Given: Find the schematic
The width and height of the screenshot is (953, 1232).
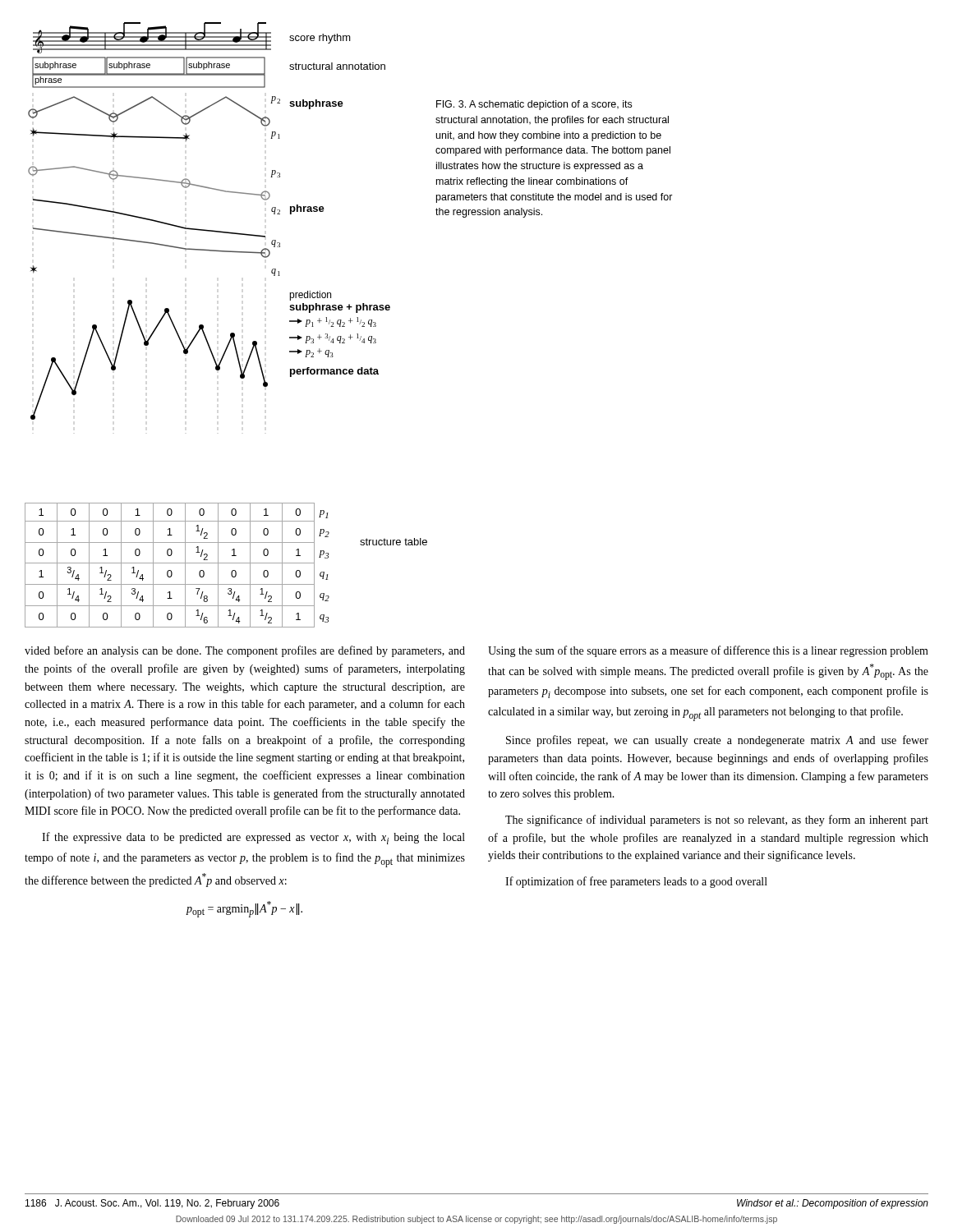Looking at the screenshot, I should pyautogui.click(x=226, y=257).
